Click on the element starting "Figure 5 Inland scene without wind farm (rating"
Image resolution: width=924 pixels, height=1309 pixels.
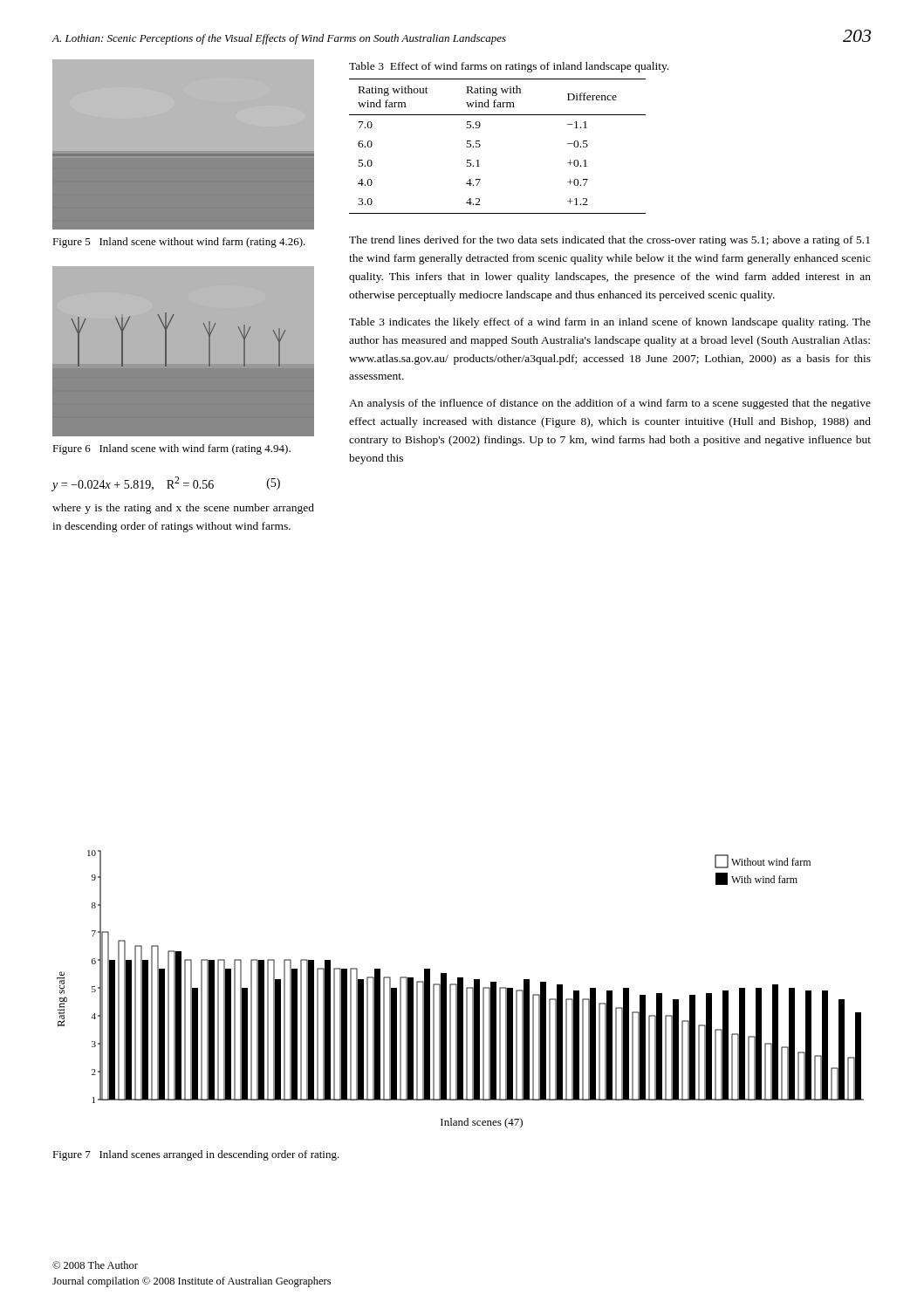[x=179, y=241]
